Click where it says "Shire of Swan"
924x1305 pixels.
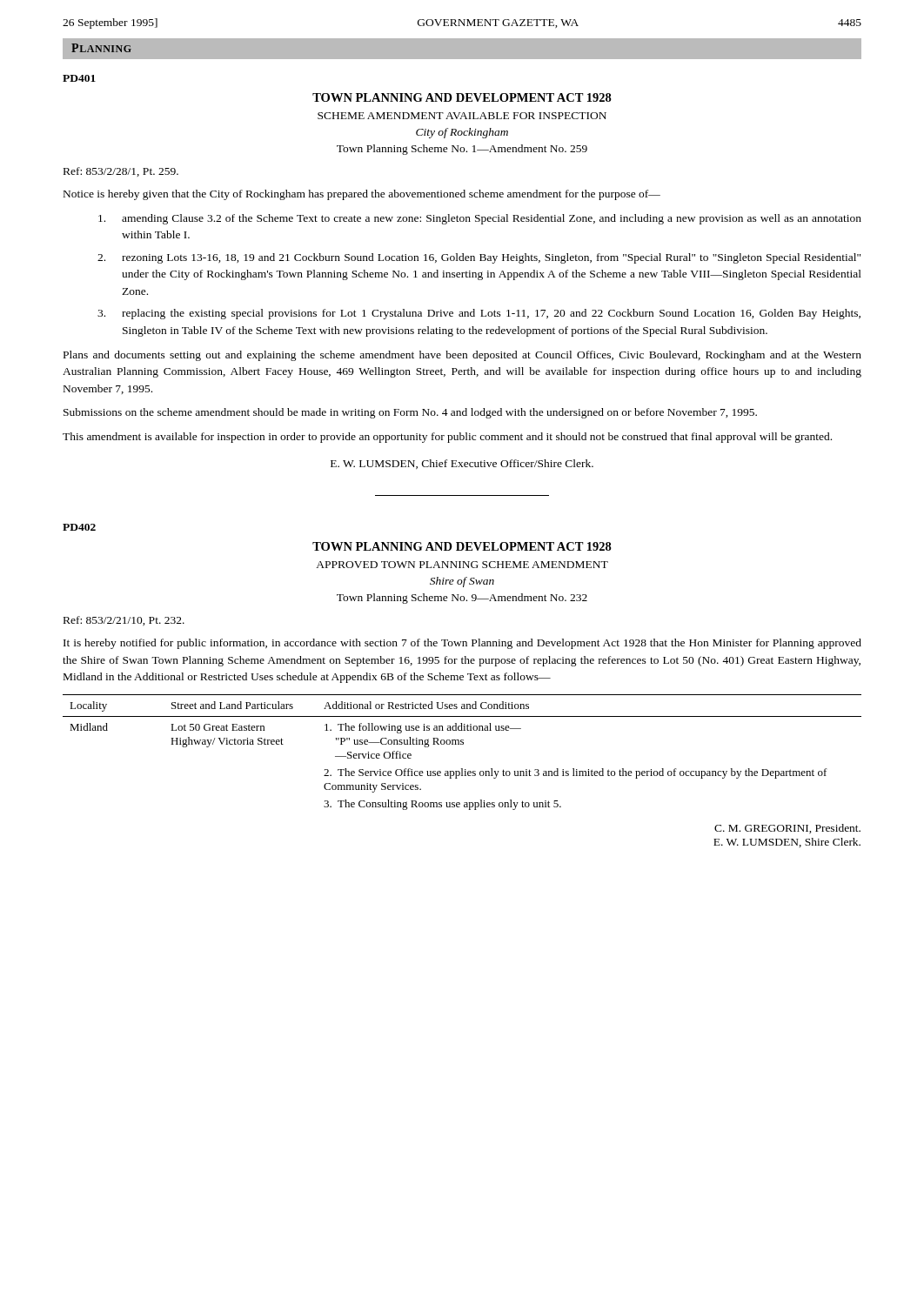pos(462,581)
